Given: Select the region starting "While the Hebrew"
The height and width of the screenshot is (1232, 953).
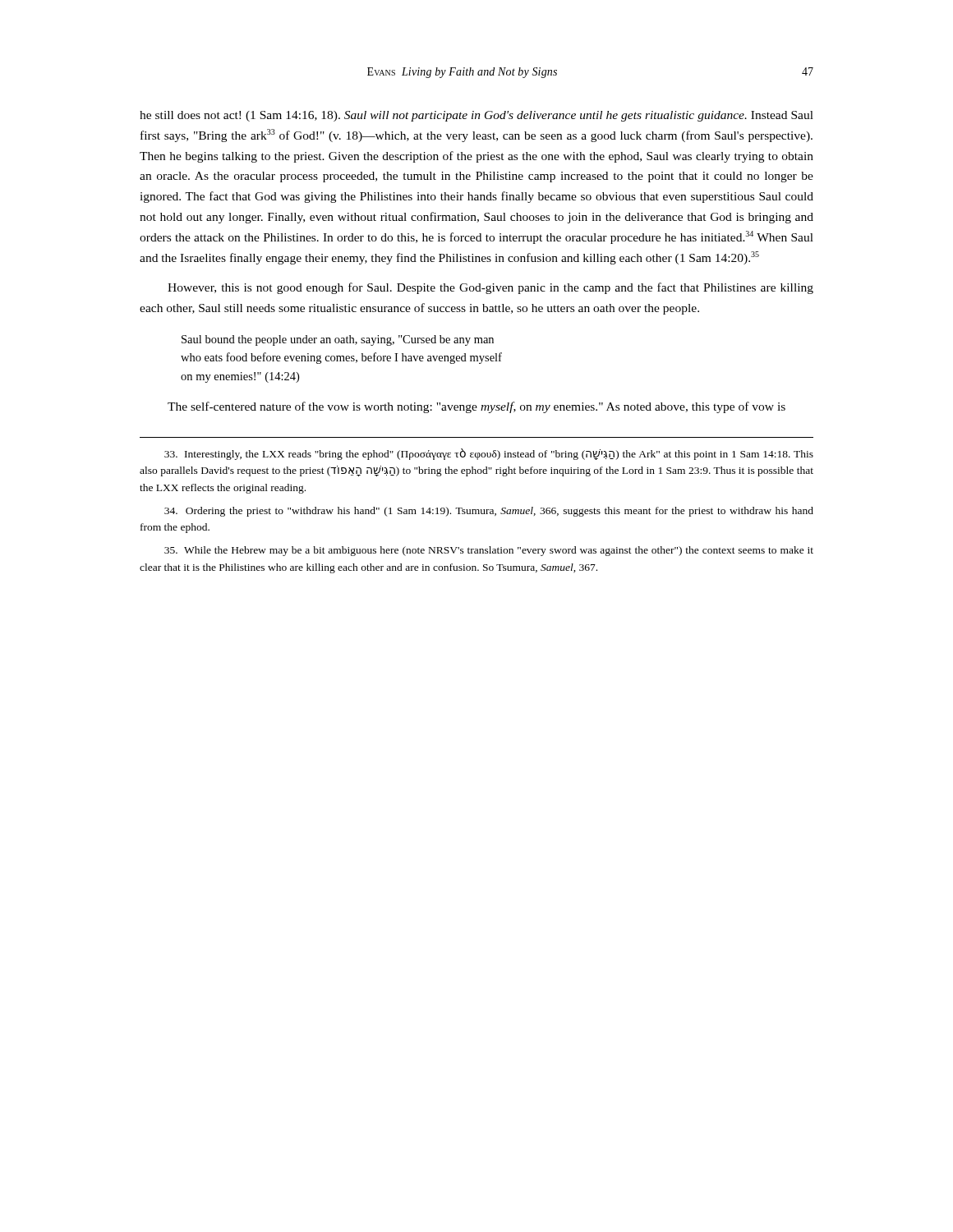Looking at the screenshot, I should 476,559.
